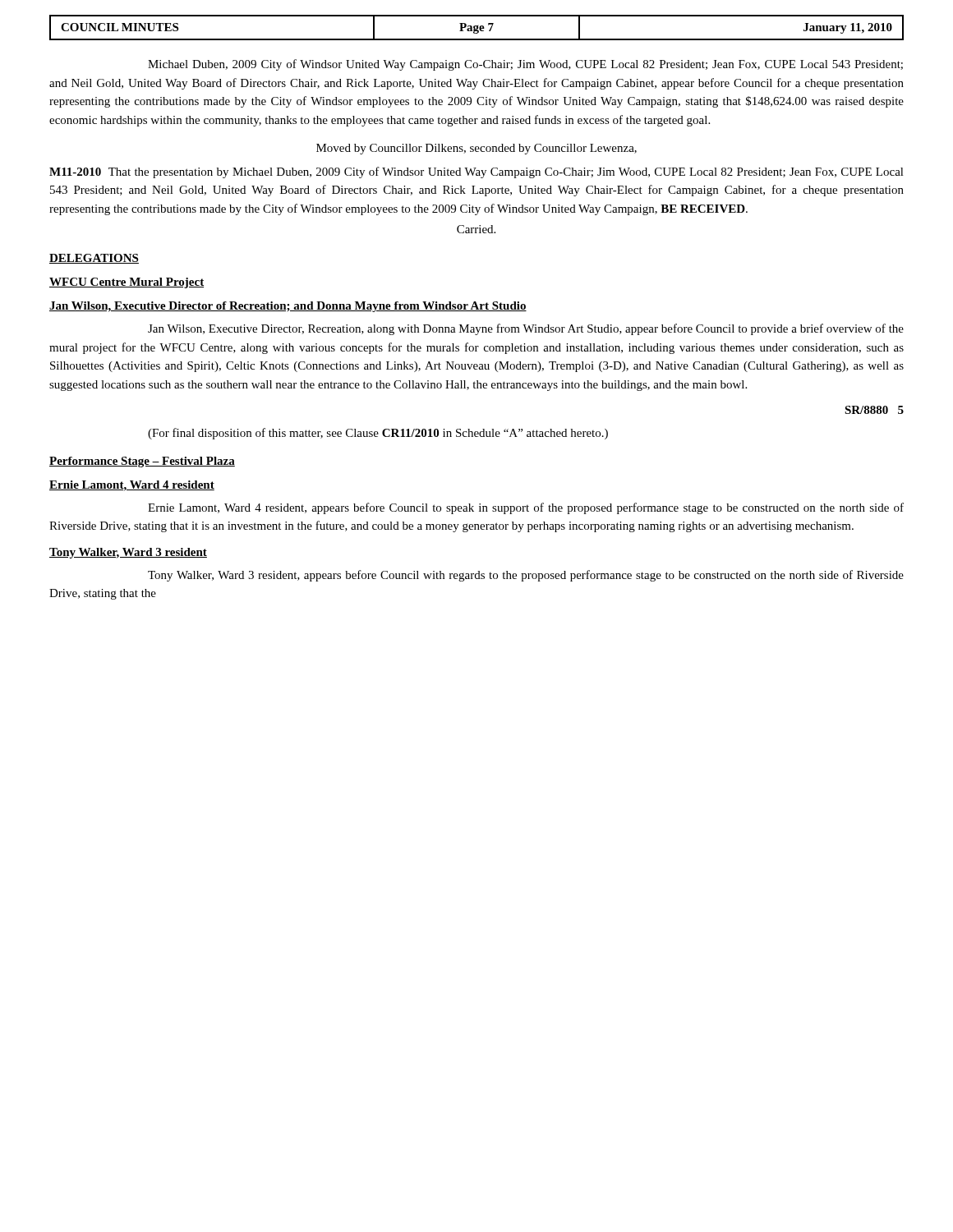Locate the text "SR/8880 5"

pos(874,410)
